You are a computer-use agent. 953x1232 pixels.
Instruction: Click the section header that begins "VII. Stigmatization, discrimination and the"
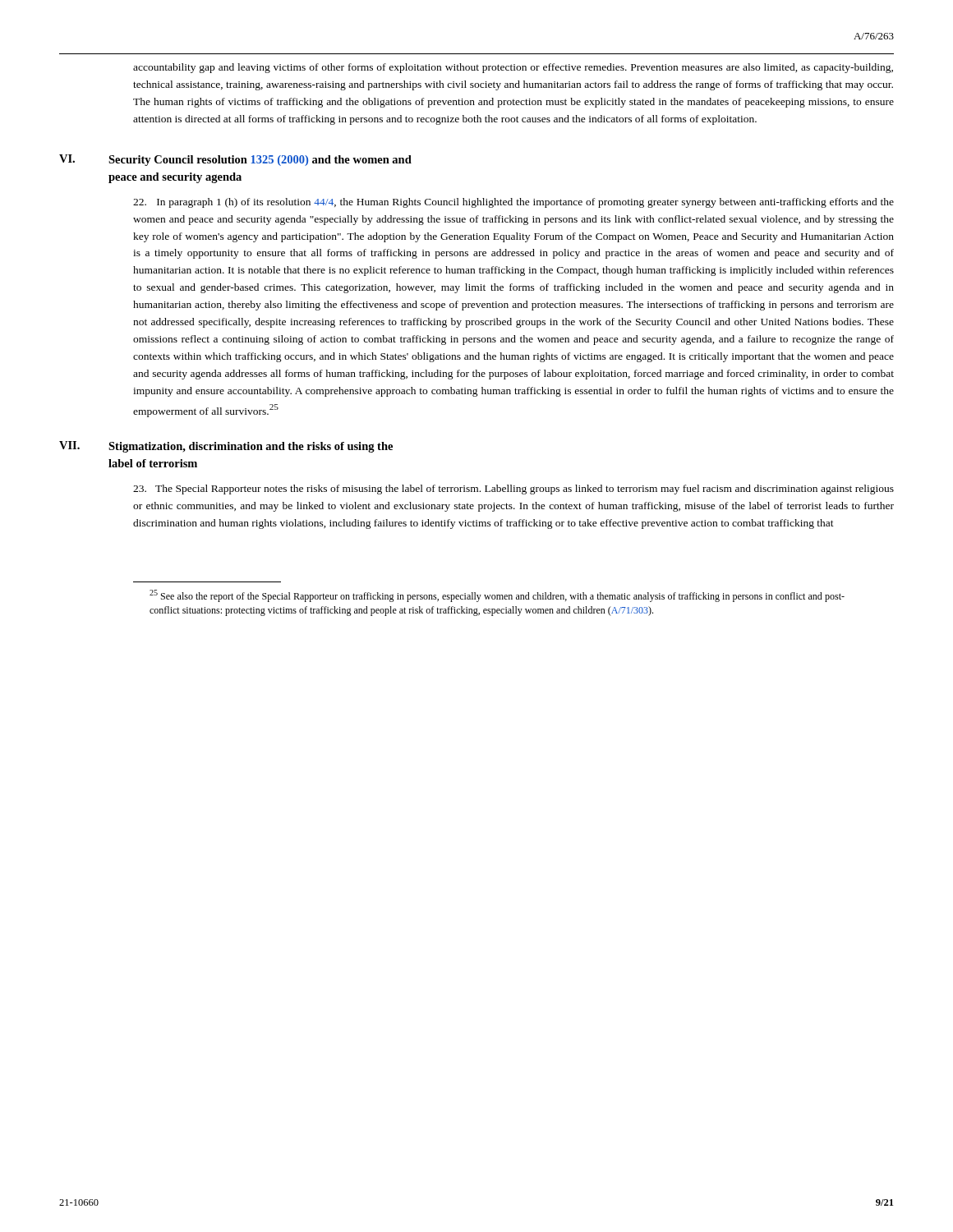pyautogui.click(x=226, y=455)
